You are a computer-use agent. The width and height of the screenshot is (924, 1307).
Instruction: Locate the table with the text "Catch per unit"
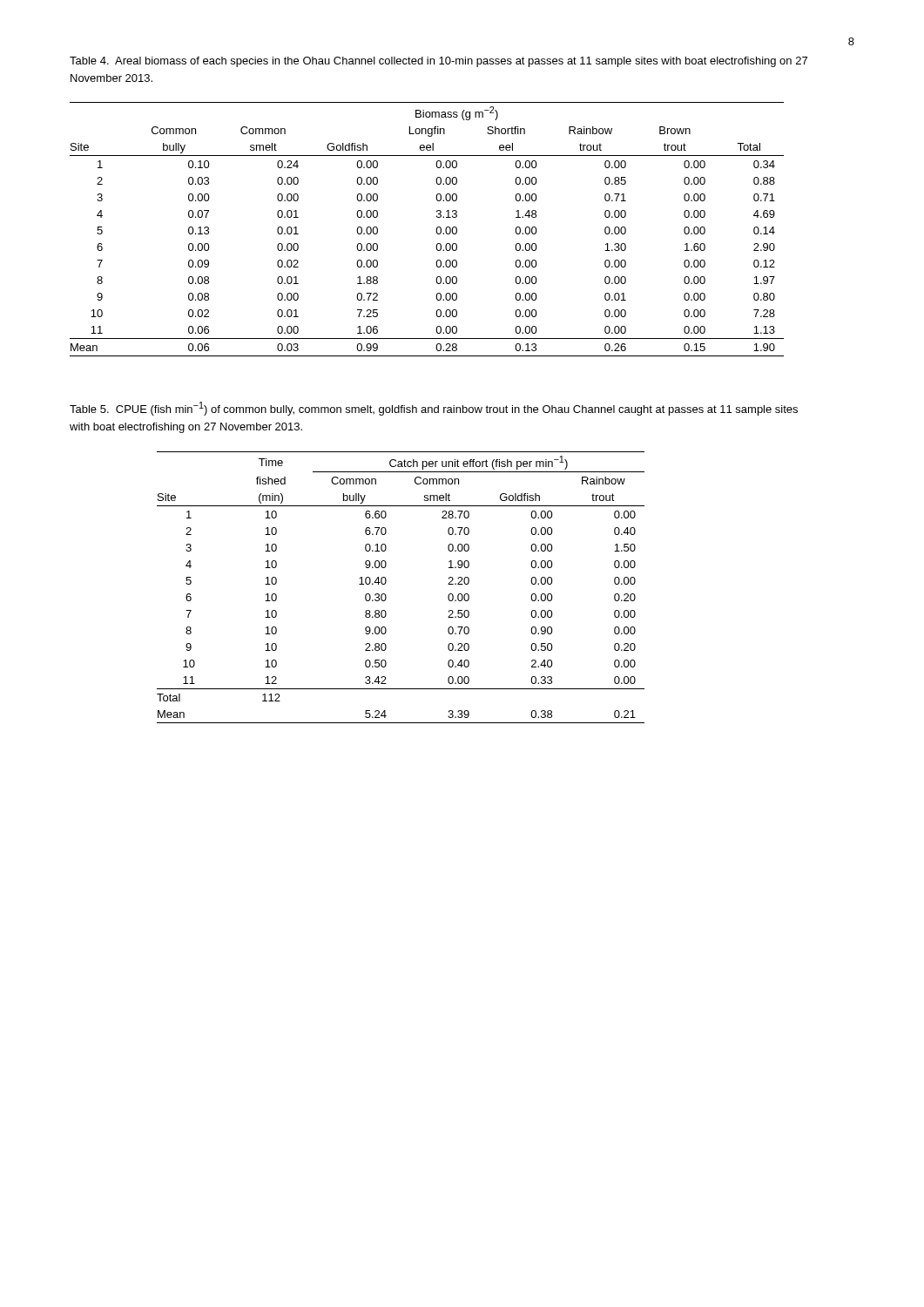[462, 587]
